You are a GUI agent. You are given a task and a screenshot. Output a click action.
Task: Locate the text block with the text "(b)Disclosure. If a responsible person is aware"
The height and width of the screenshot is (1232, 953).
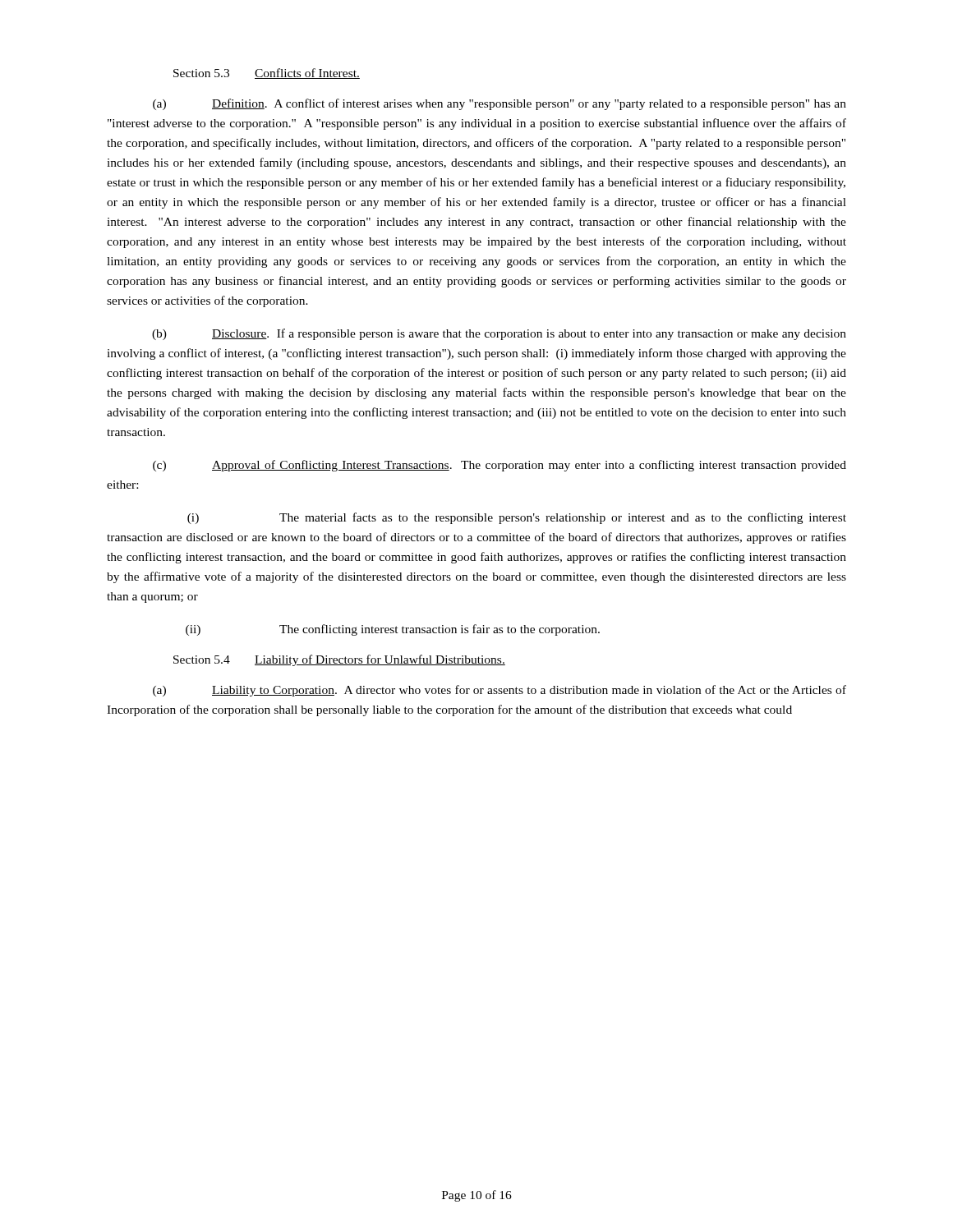tap(476, 381)
